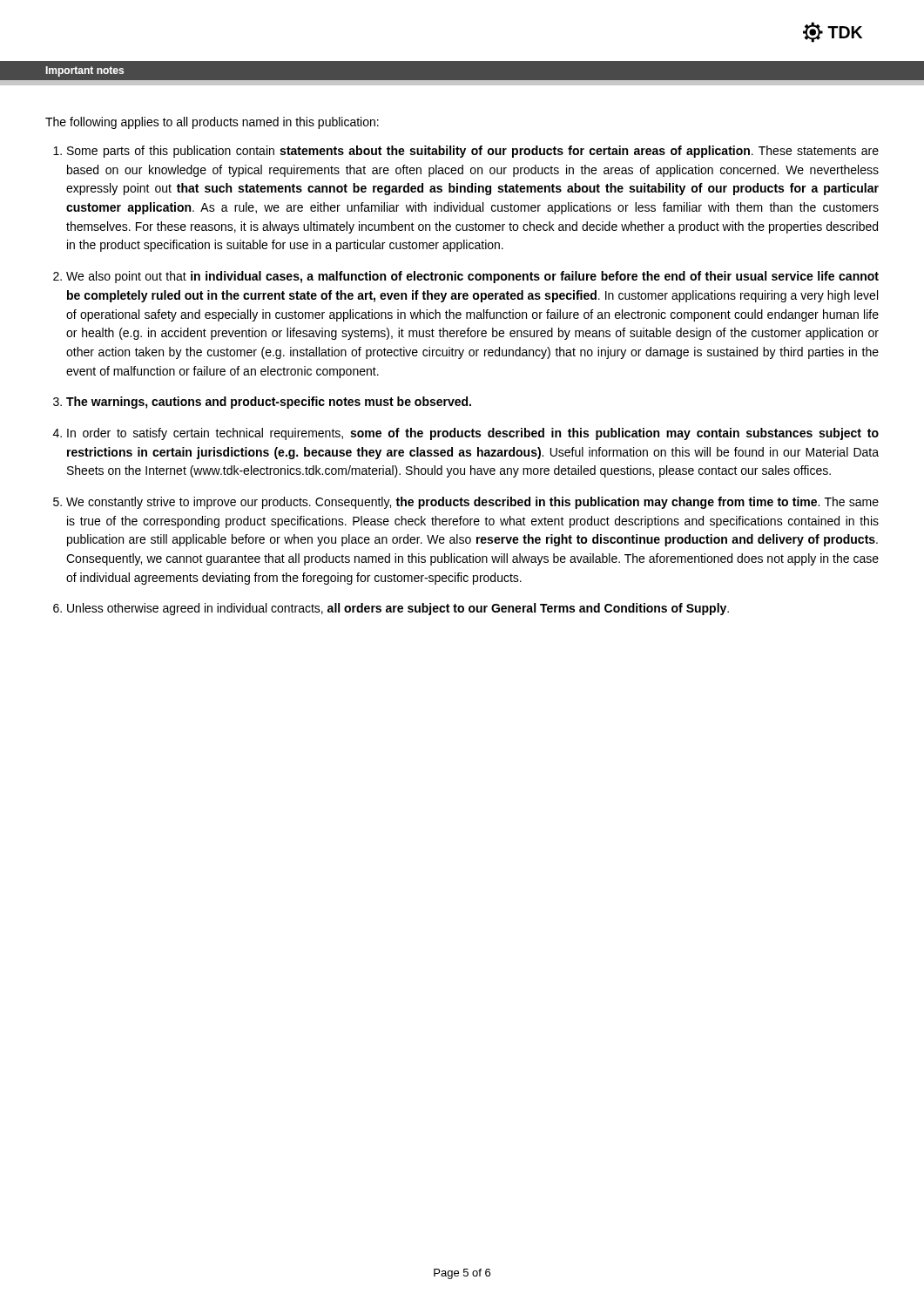The width and height of the screenshot is (924, 1307).
Task: Point to the block beginning "In order to"
Action: point(472,452)
